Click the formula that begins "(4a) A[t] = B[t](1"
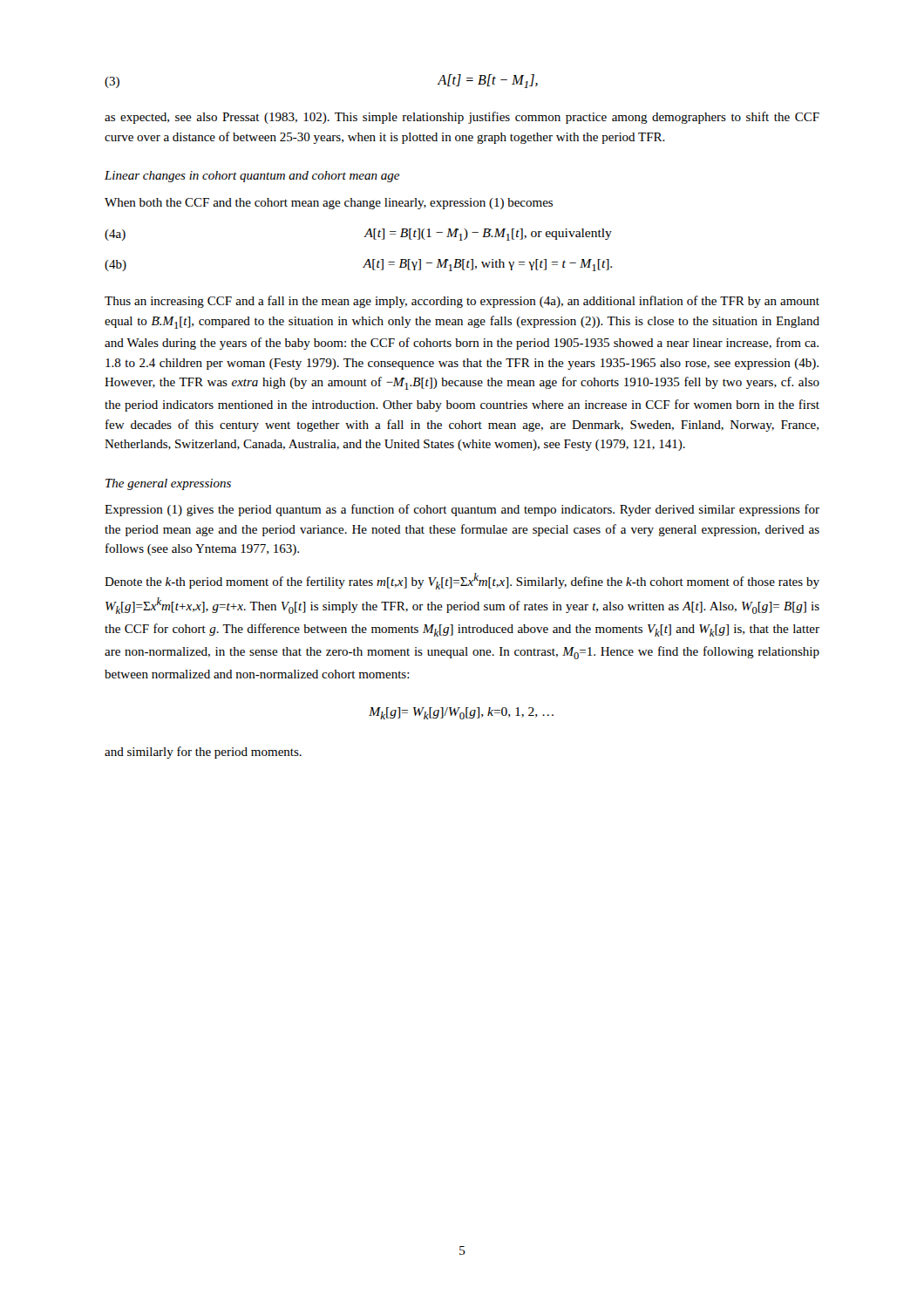This screenshot has height=1308, width=924. (462, 234)
